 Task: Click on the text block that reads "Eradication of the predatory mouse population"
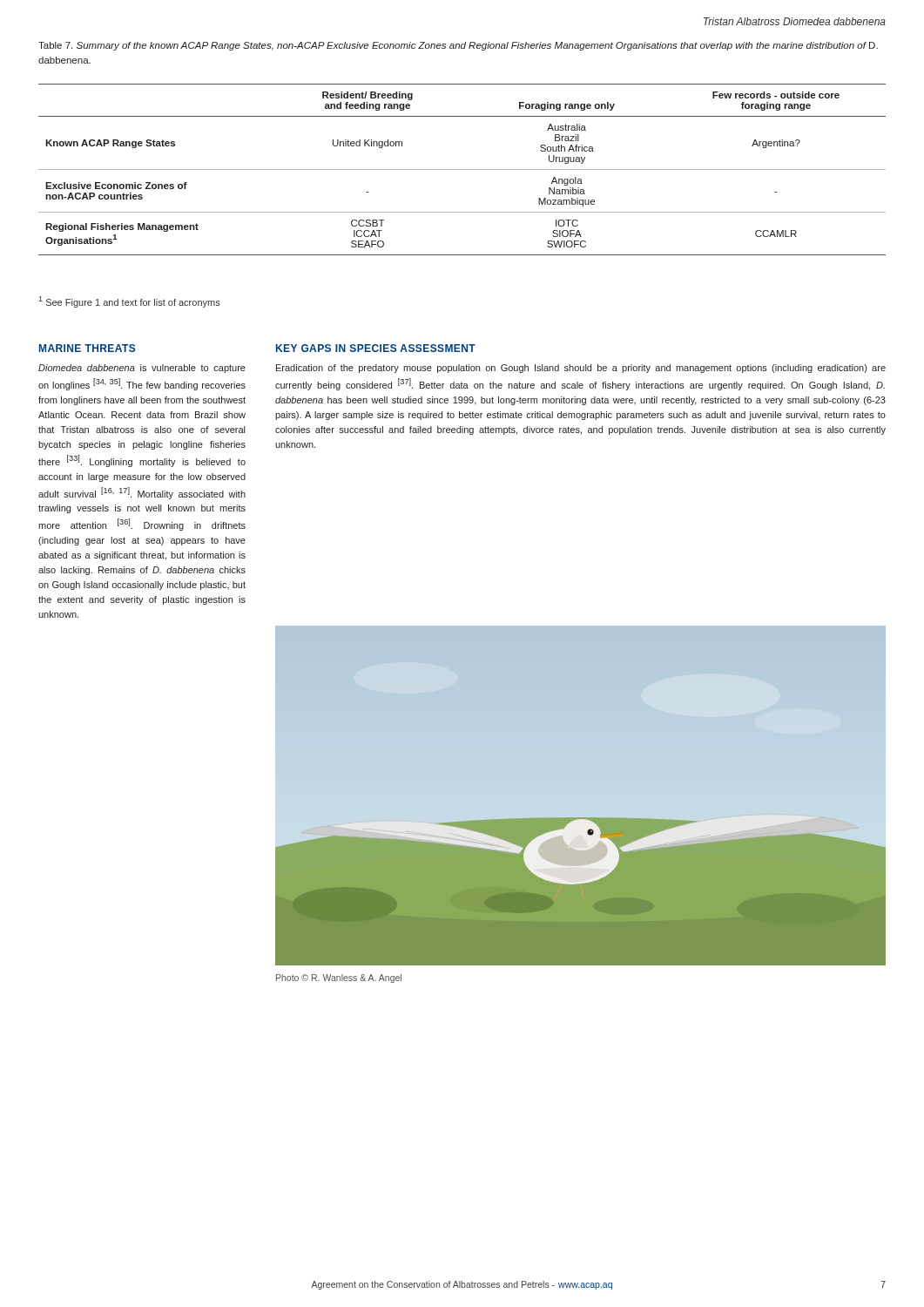pos(580,406)
